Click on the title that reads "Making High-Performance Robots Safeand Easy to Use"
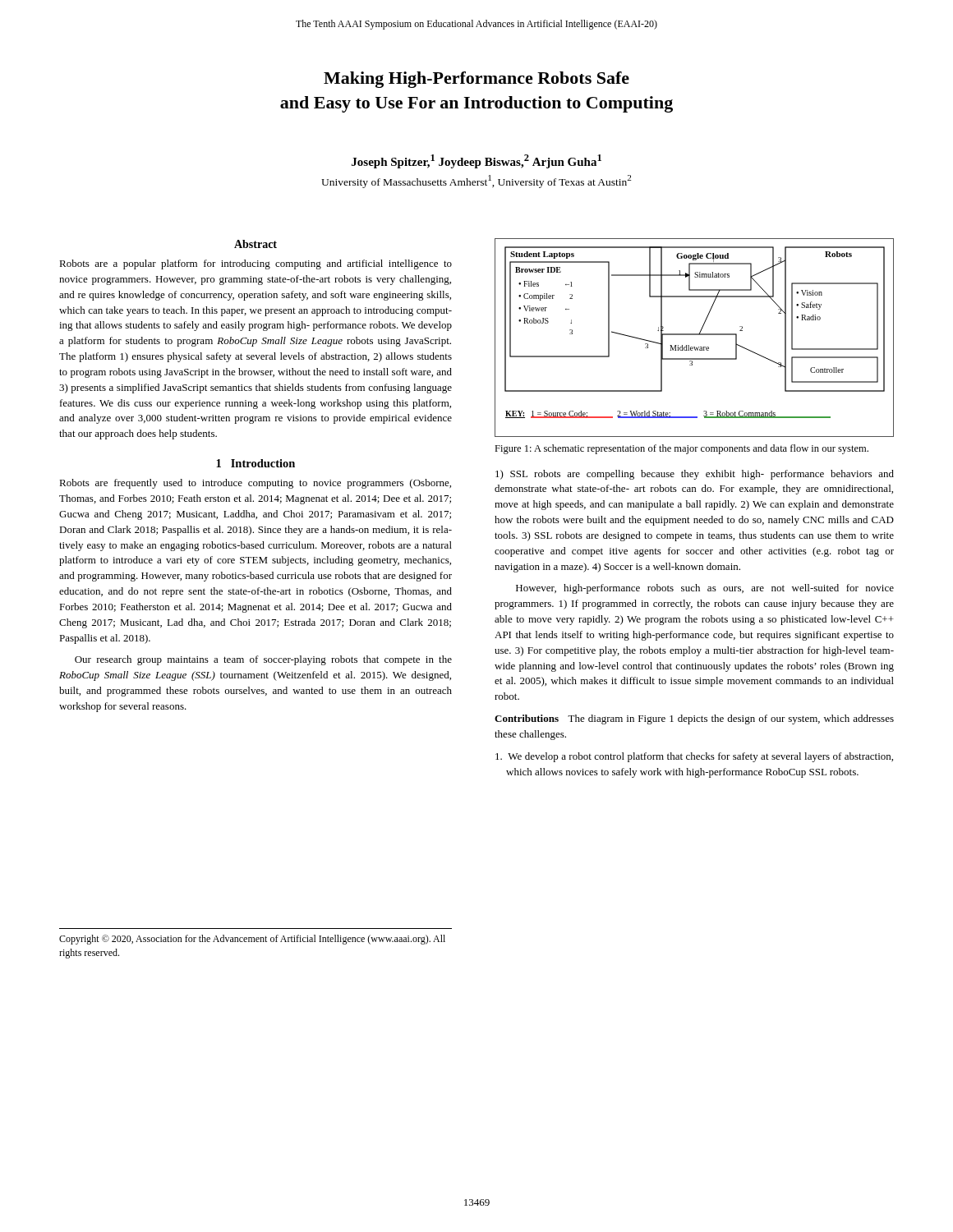 click(476, 90)
